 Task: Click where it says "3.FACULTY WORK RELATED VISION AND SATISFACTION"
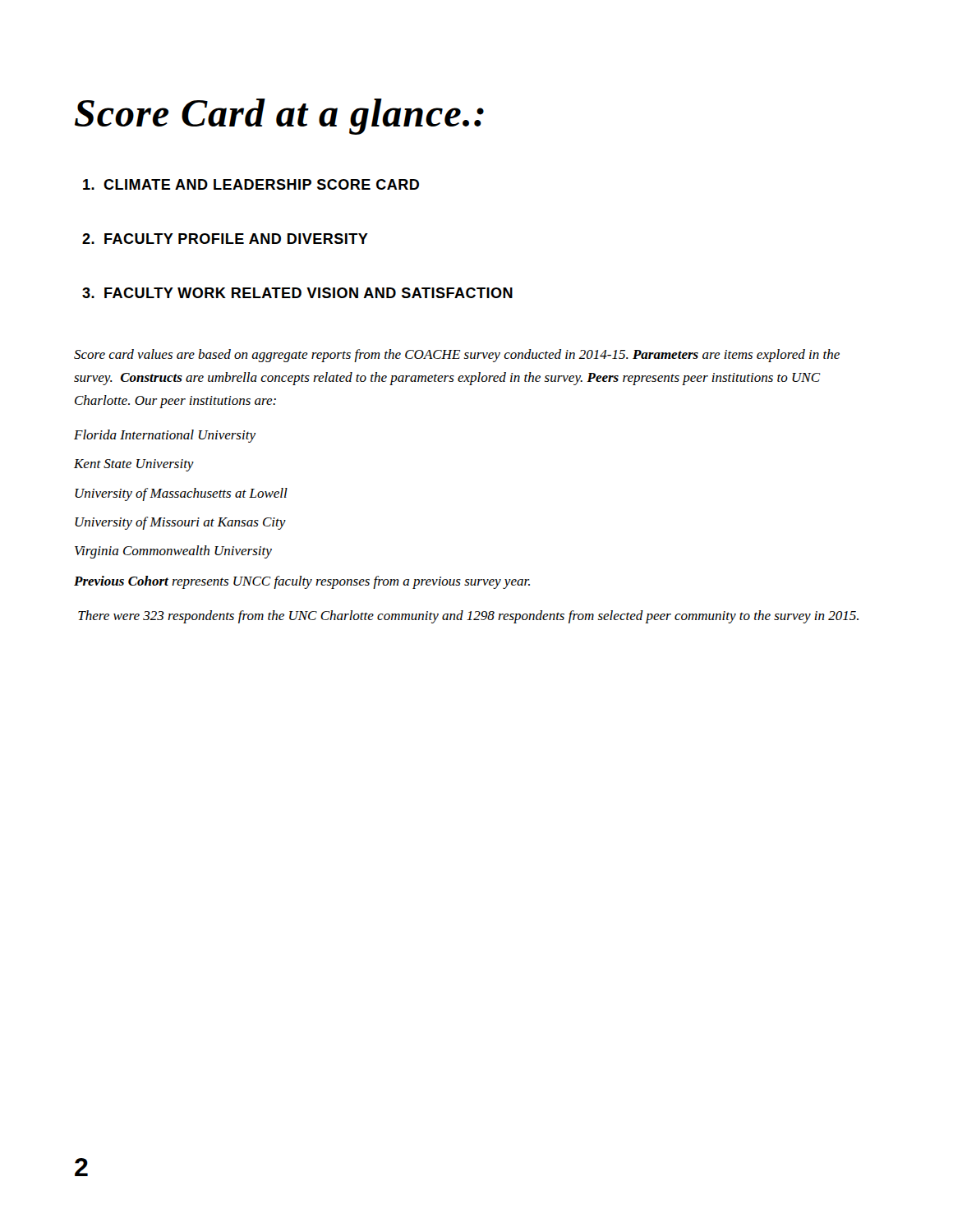coord(298,293)
